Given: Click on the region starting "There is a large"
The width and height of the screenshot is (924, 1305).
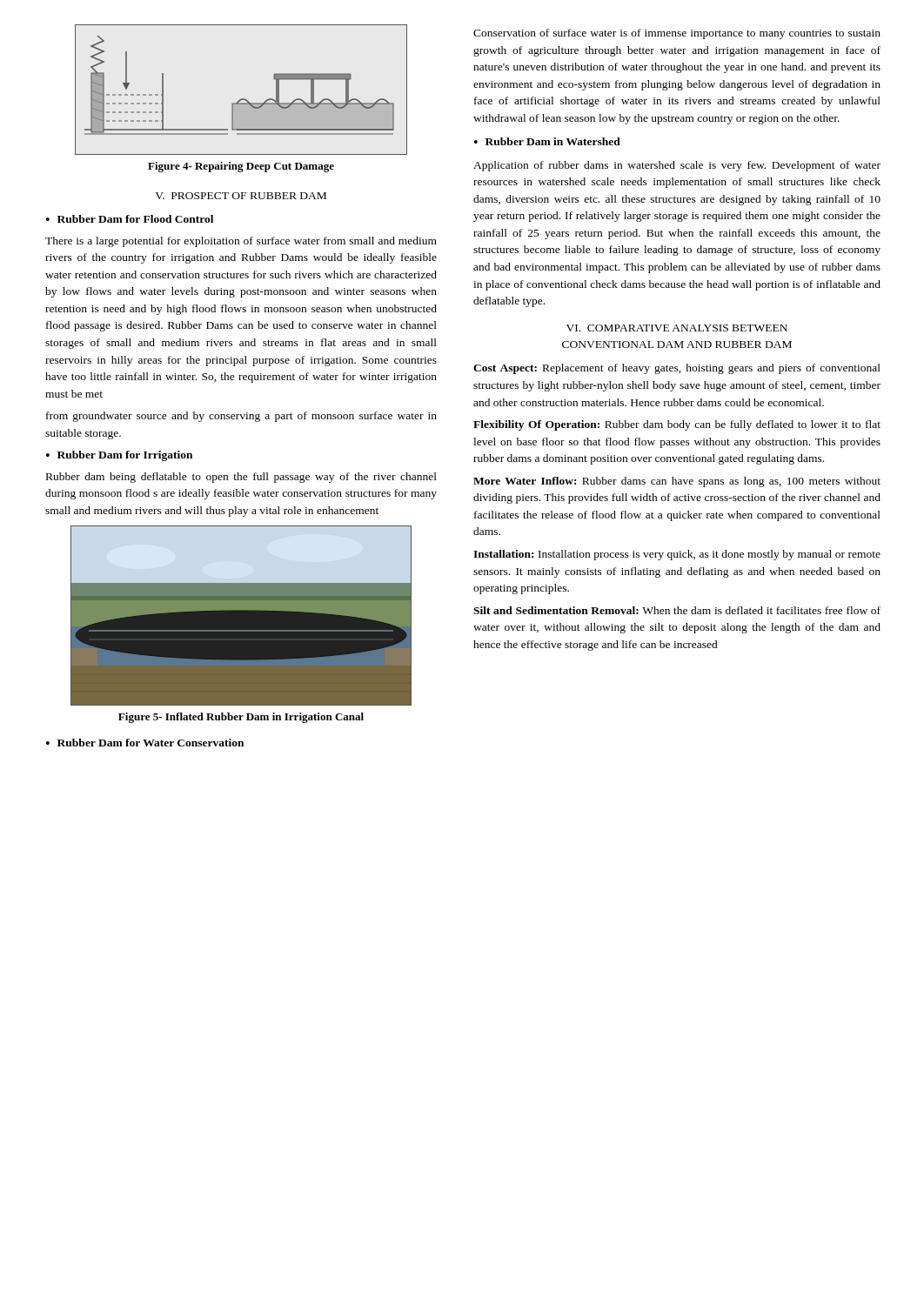Looking at the screenshot, I should coord(241,337).
